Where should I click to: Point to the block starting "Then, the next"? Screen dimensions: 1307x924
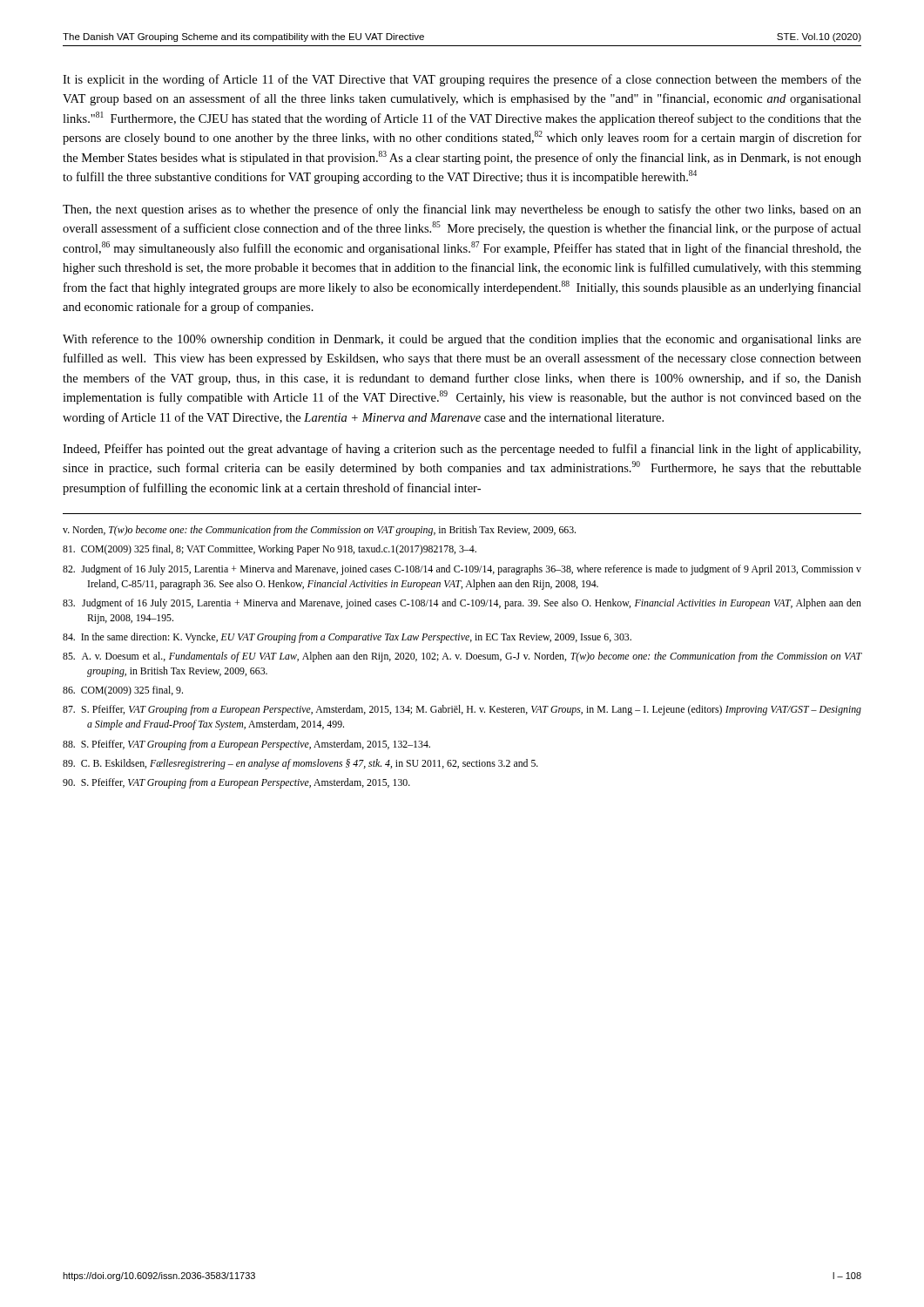point(462,258)
